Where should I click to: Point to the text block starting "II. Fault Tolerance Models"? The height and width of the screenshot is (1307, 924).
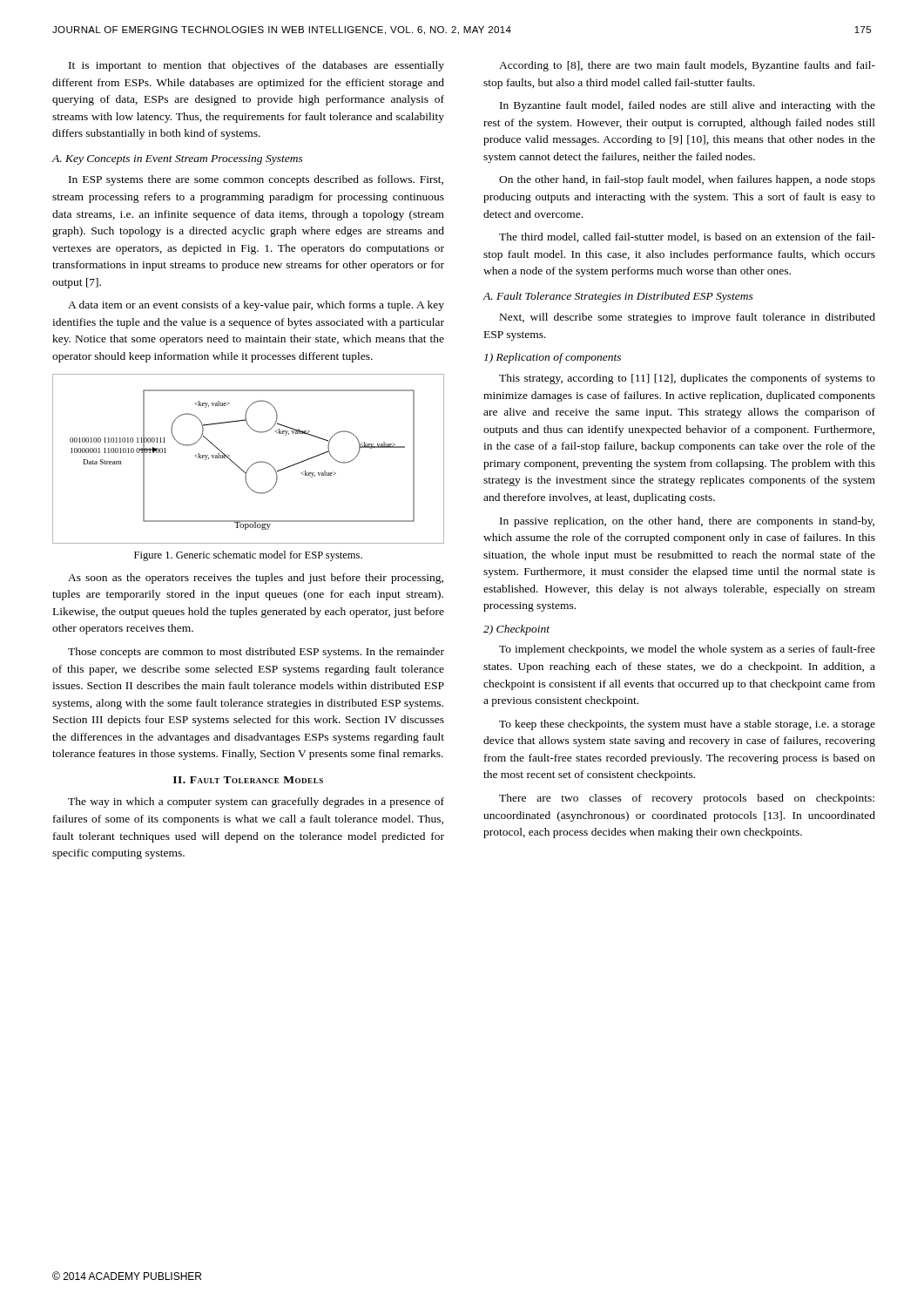(248, 780)
